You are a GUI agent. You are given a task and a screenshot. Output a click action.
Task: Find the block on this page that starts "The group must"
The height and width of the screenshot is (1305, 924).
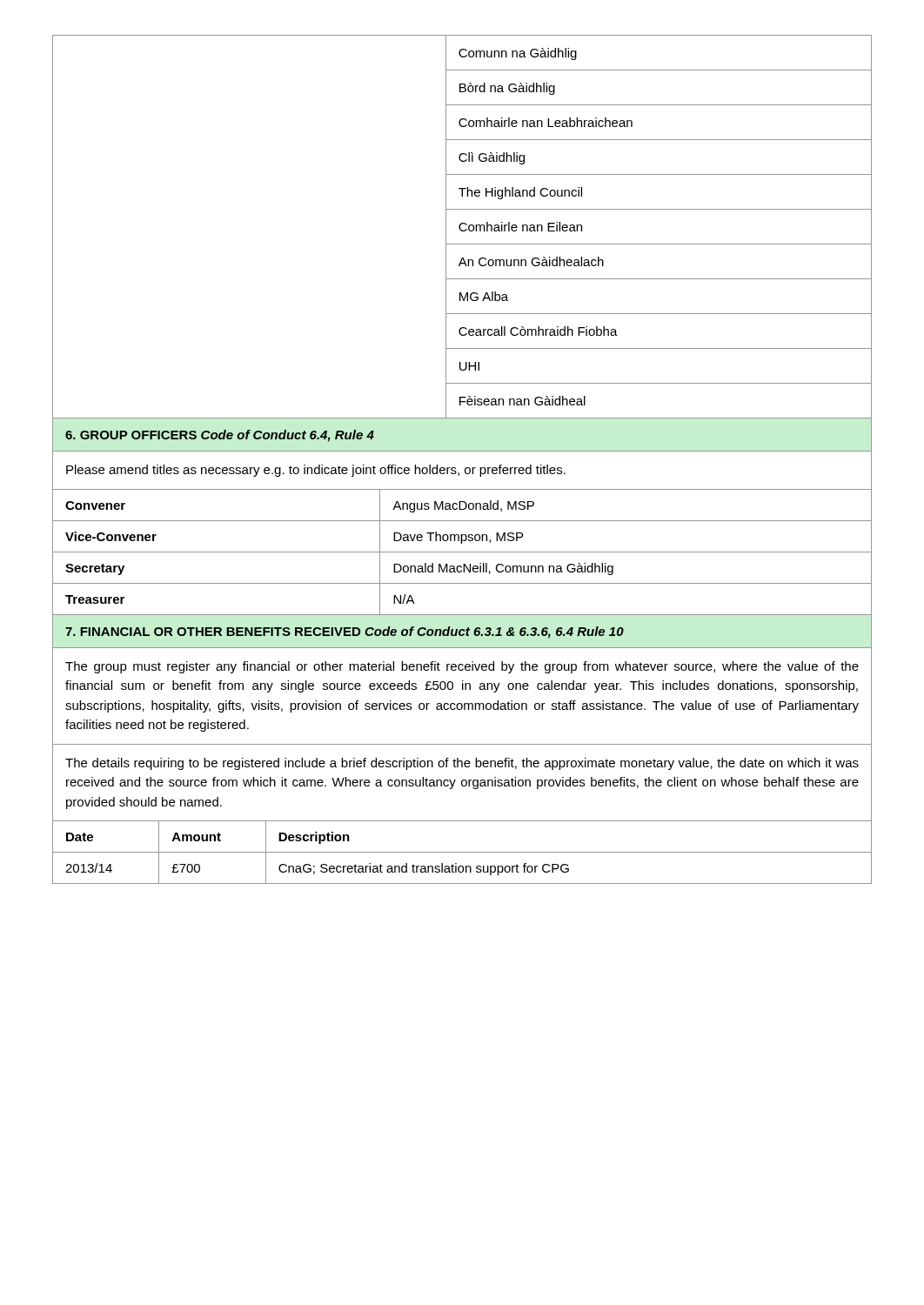462,695
